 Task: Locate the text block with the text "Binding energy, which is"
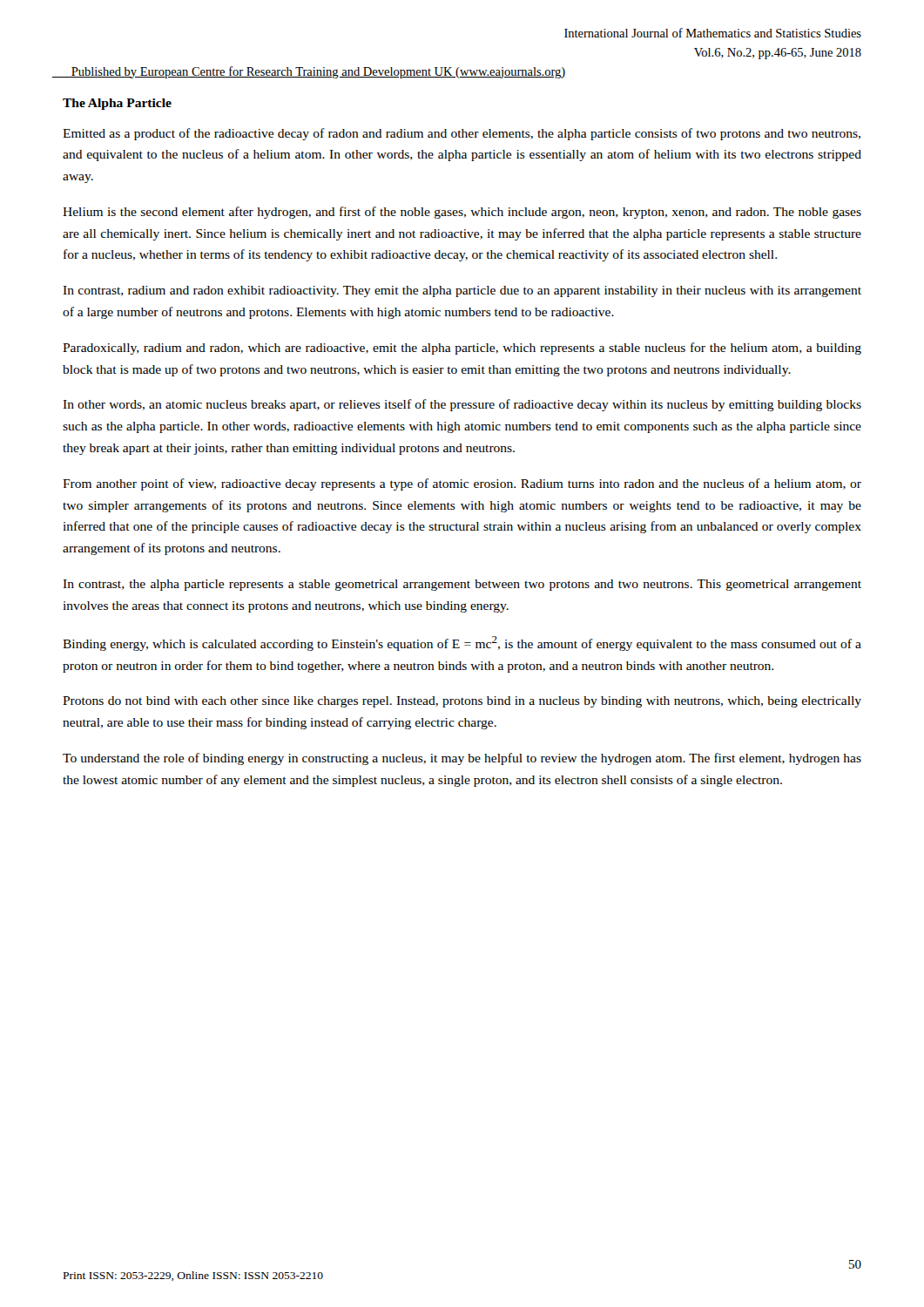click(462, 652)
